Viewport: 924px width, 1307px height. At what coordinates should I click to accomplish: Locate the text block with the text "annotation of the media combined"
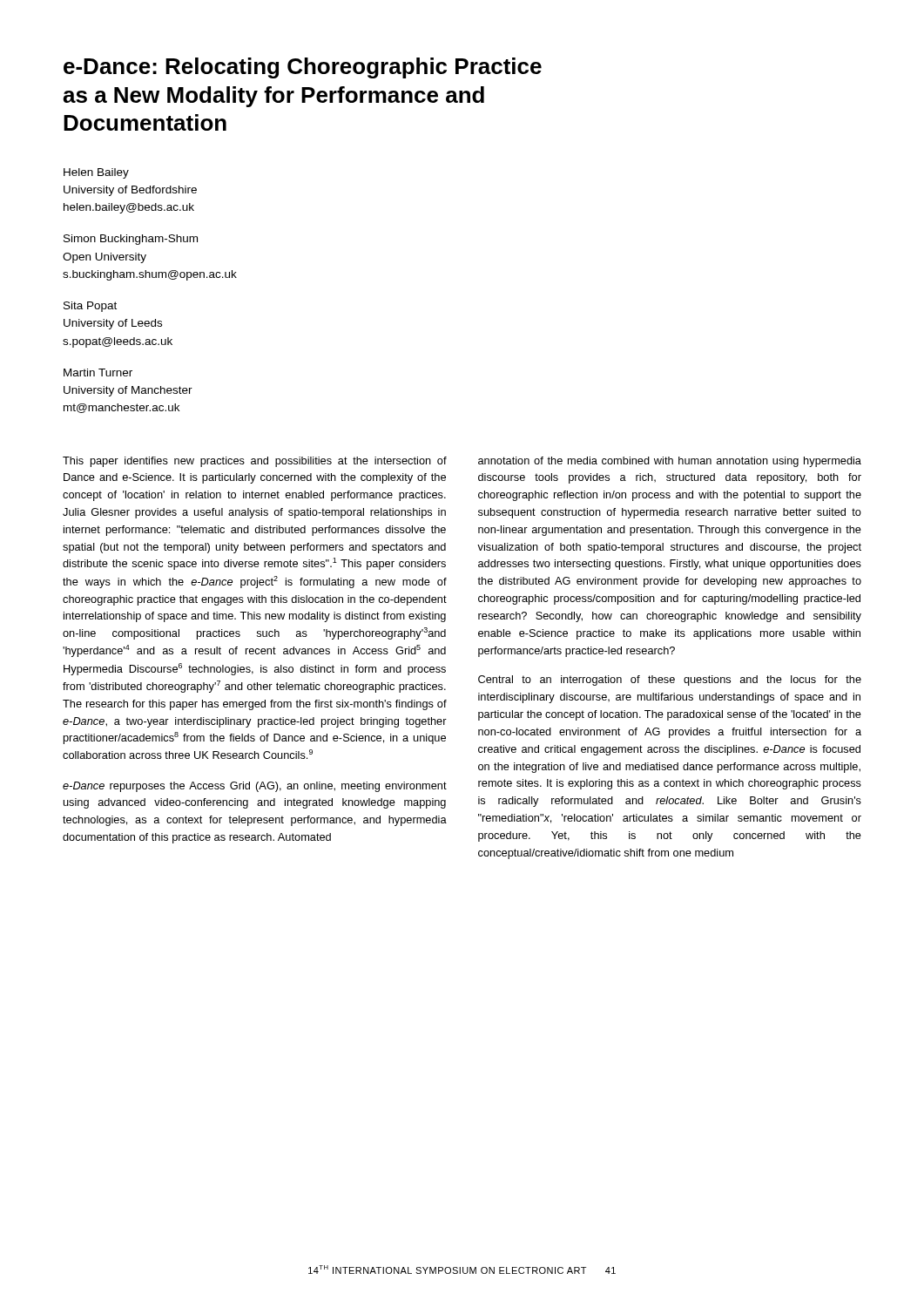pyautogui.click(x=669, y=657)
